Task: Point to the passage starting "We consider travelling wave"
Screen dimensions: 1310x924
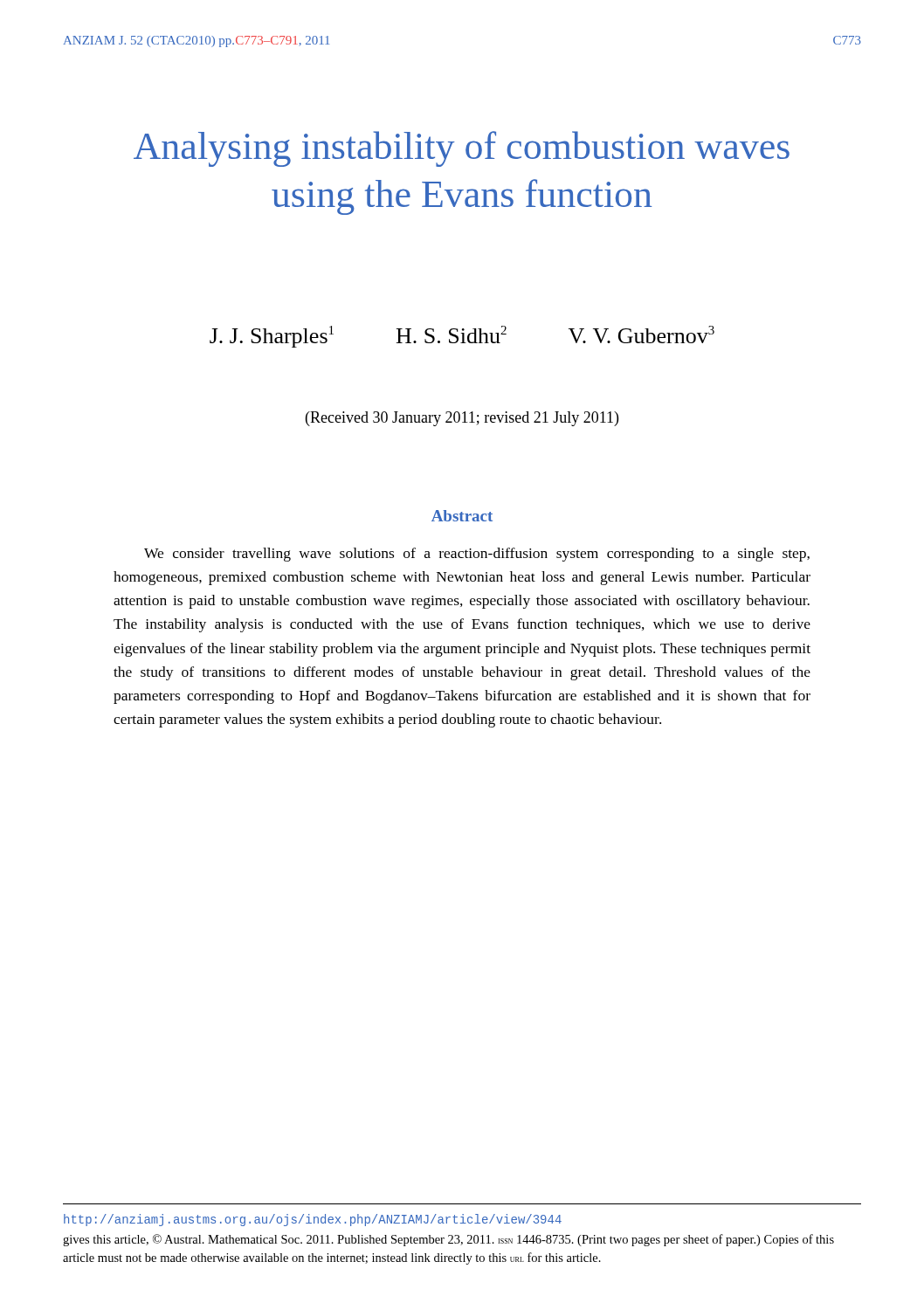Action: click(462, 636)
